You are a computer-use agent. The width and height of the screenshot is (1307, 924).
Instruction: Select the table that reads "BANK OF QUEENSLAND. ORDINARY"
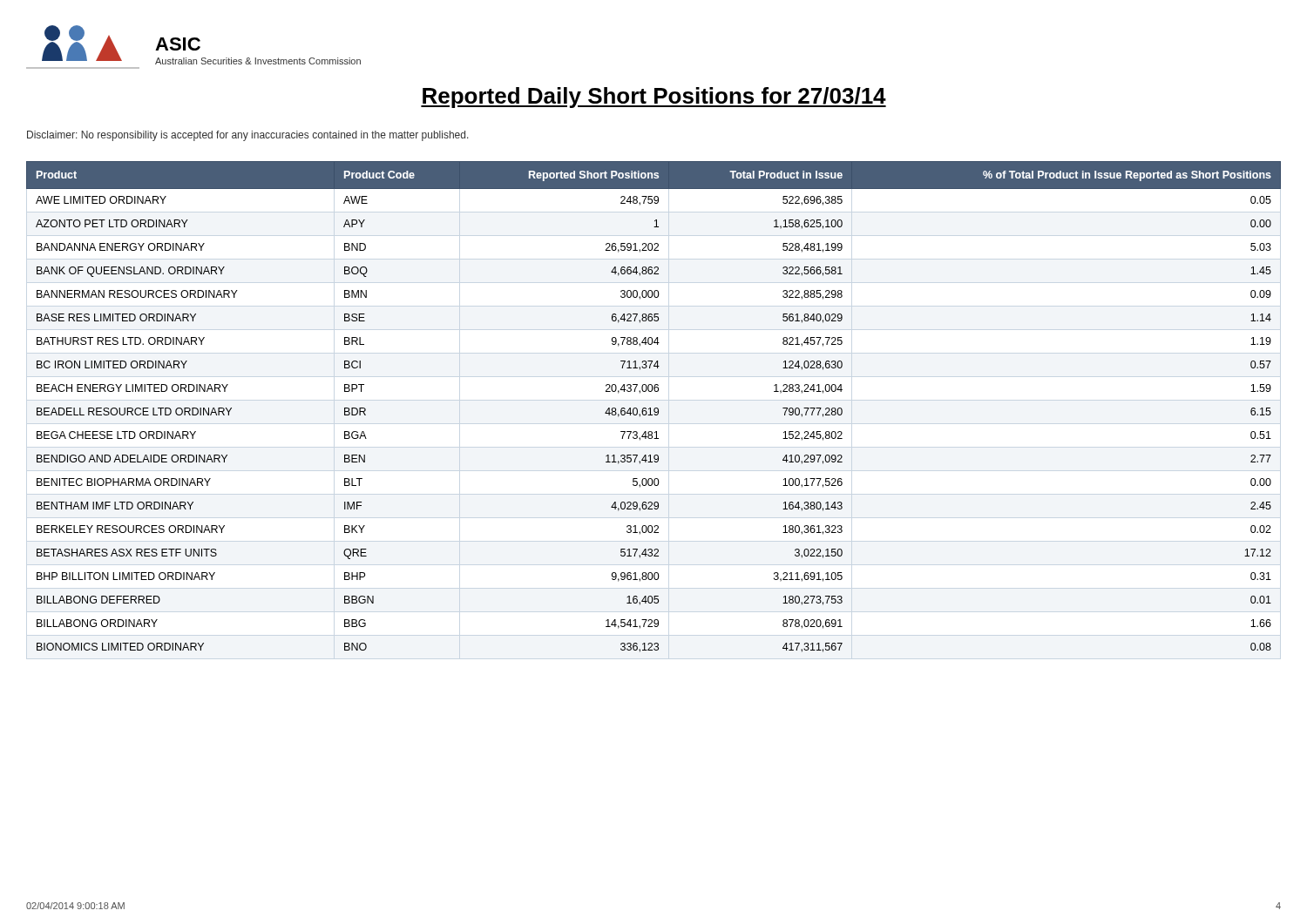(654, 410)
